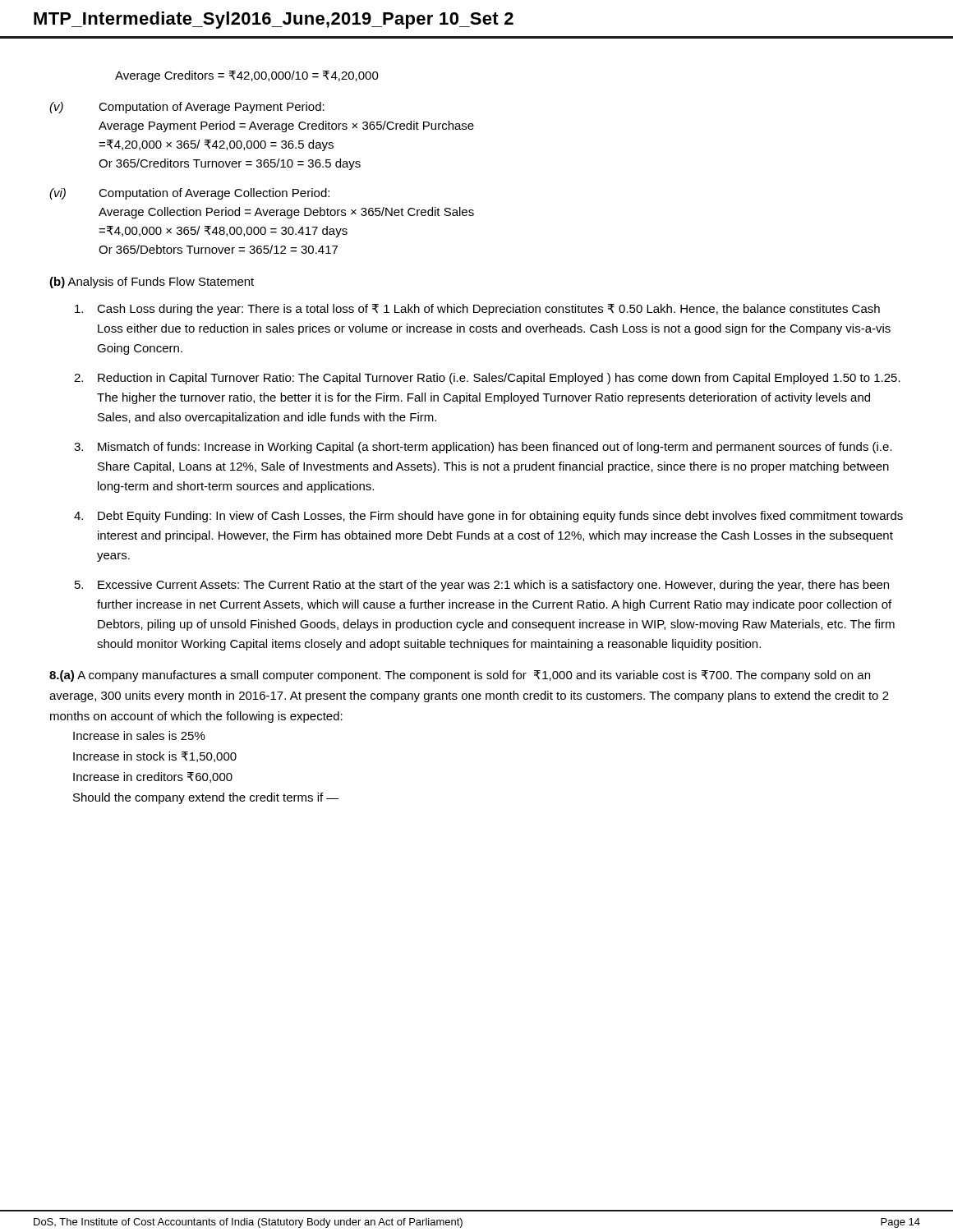Point to the region starting "3. Mismatch of funds:"
The height and width of the screenshot is (1232, 953).
point(489,467)
